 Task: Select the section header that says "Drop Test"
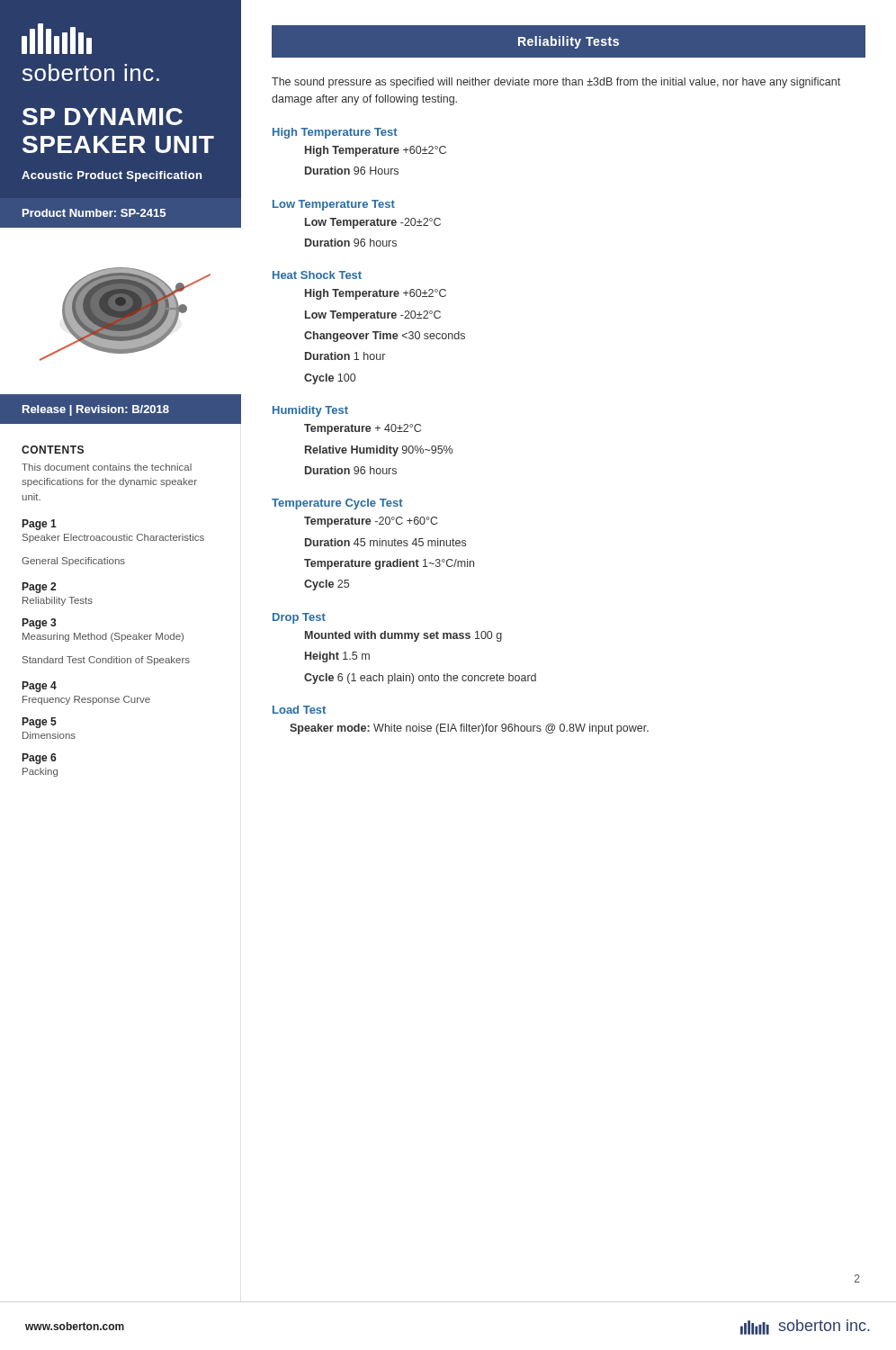(x=299, y=617)
